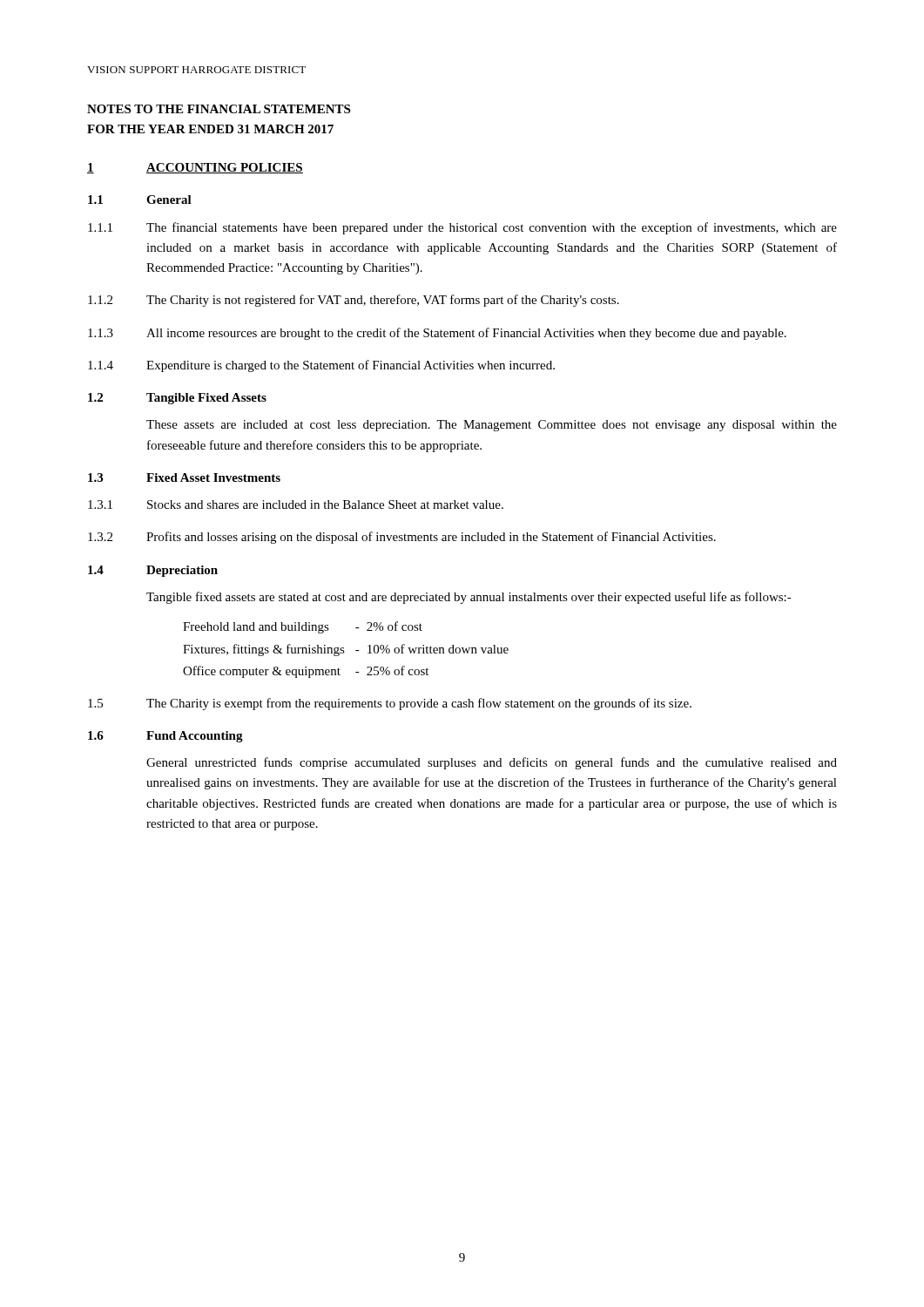Select the table that reads "2% of cost"
Image resolution: width=924 pixels, height=1307 pixels.
pos(510,649)
